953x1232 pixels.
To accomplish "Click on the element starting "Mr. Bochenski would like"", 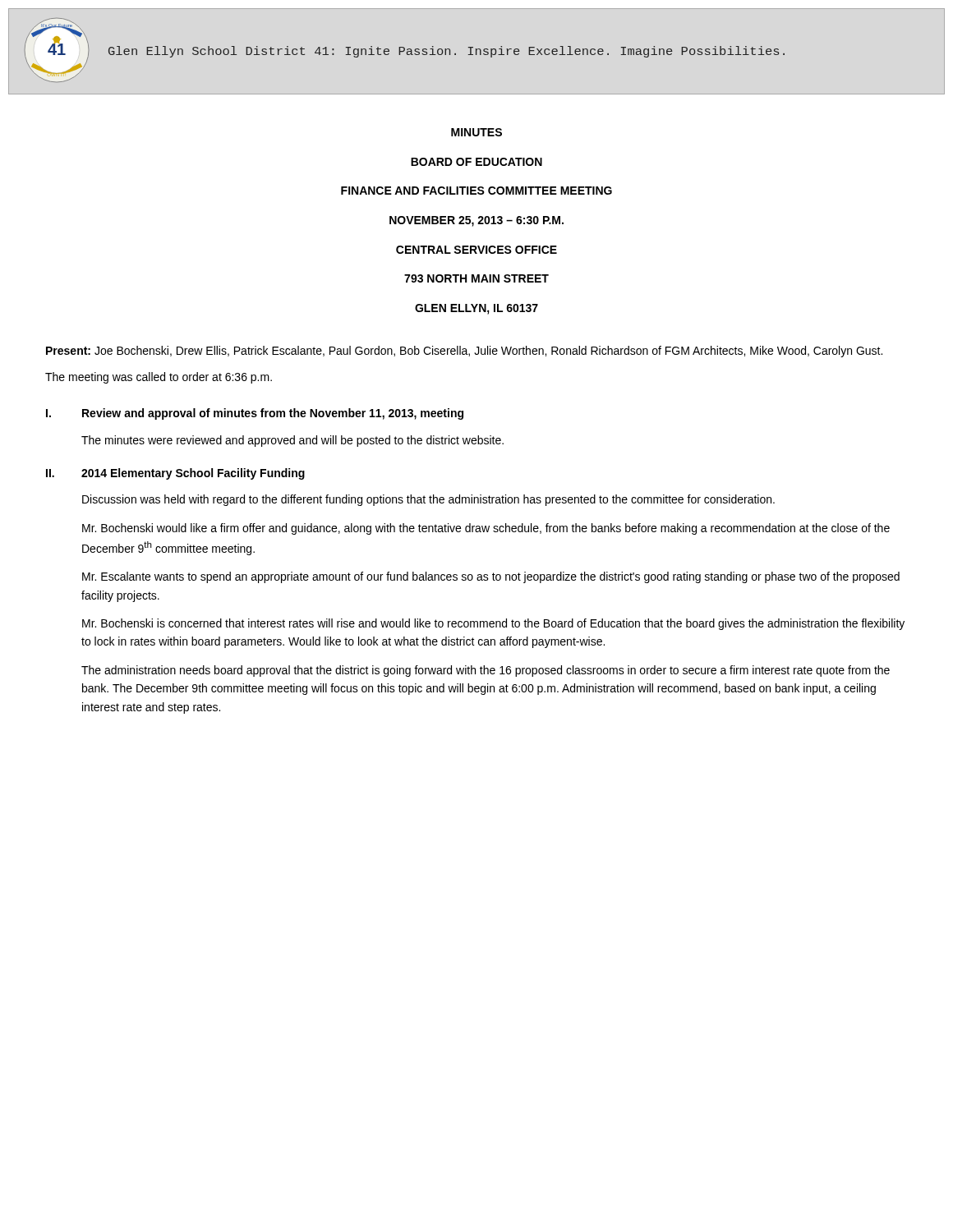I will click(486, 538).
